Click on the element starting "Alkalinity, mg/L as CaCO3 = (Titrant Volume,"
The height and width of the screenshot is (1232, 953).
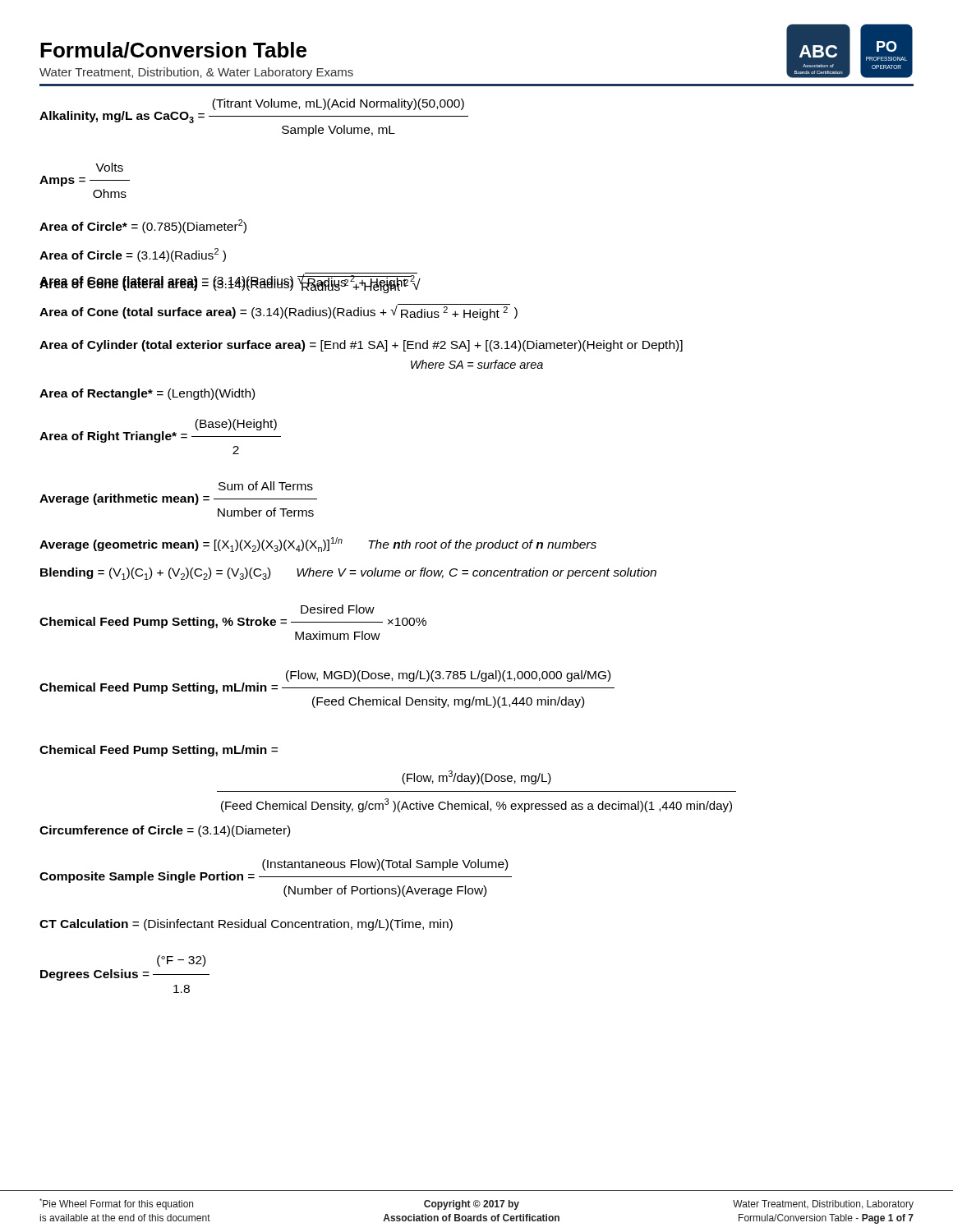pos(254,116)
